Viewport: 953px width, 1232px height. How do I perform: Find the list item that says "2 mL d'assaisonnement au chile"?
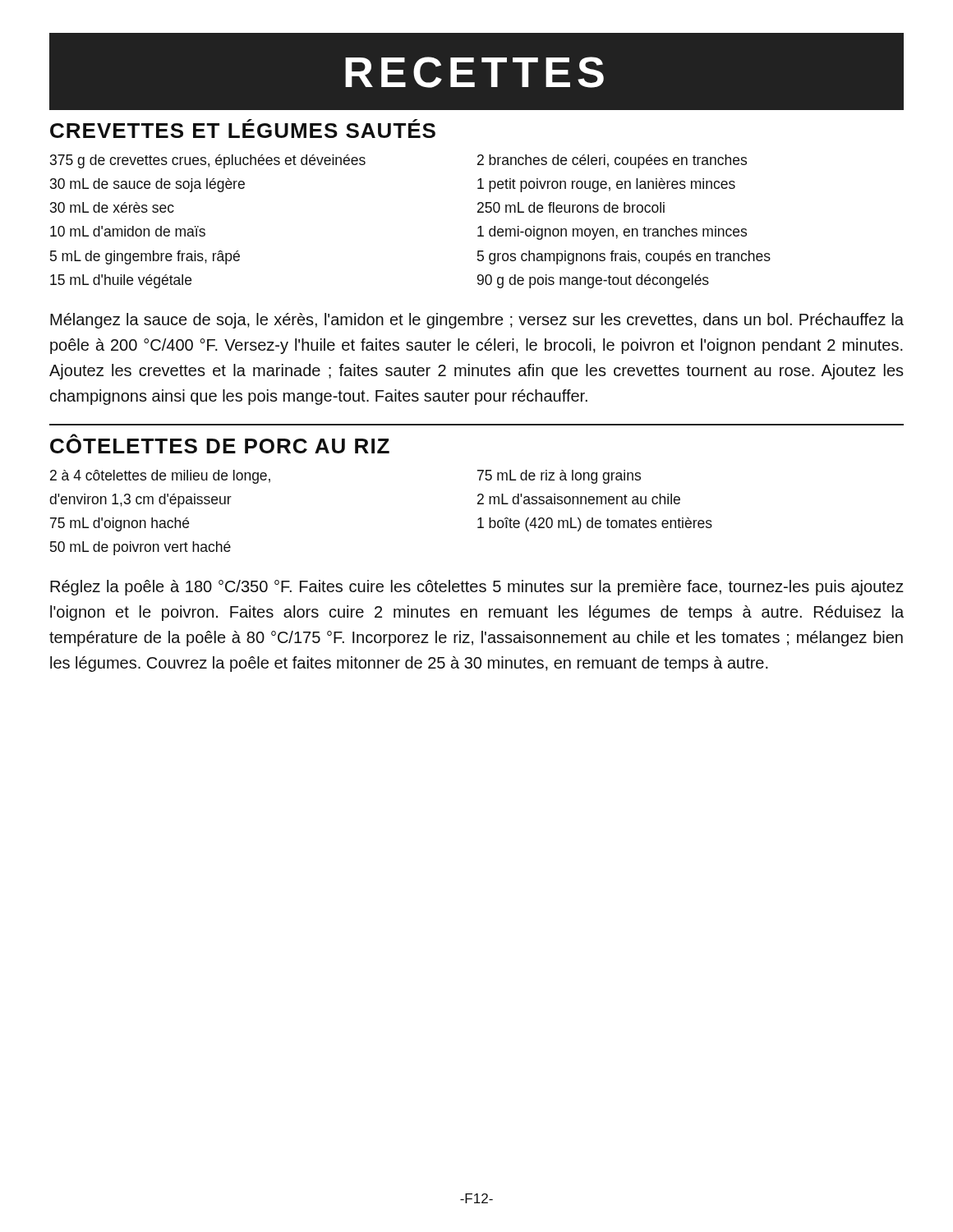579,499
